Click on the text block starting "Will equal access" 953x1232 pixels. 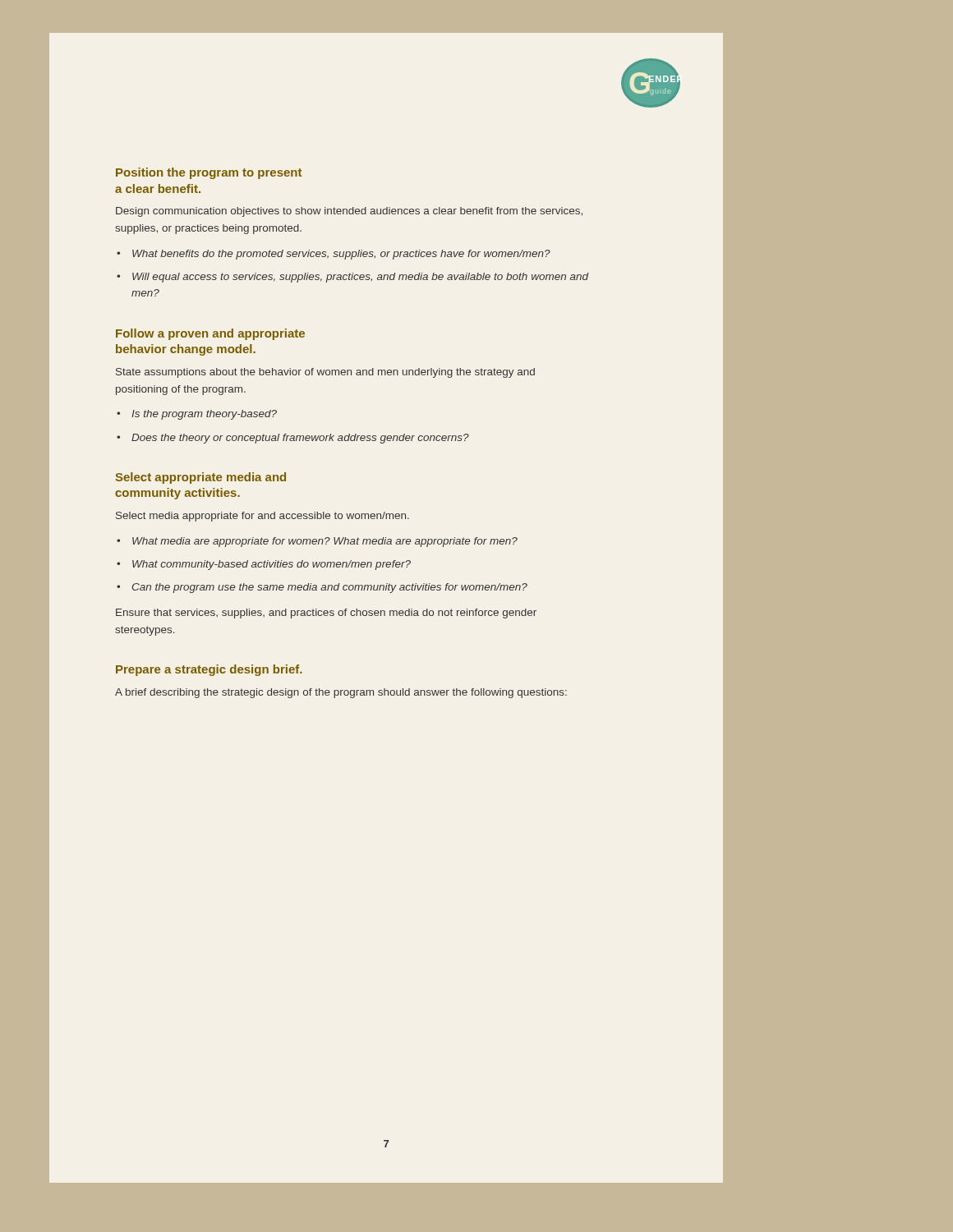pyautogui.click(x=360, y=285)
